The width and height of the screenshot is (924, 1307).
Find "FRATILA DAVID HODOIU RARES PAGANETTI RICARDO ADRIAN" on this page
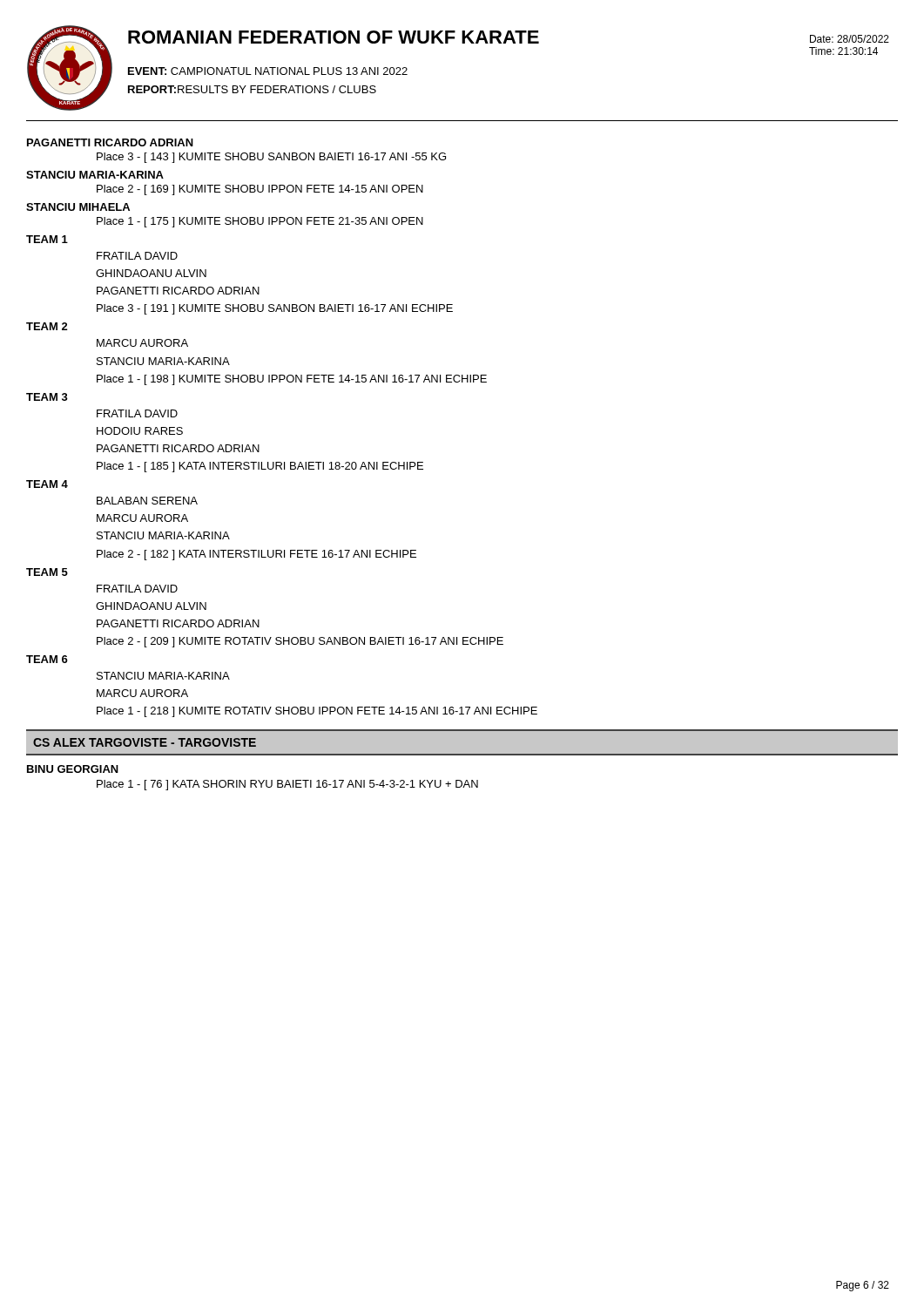pos(178,431)
